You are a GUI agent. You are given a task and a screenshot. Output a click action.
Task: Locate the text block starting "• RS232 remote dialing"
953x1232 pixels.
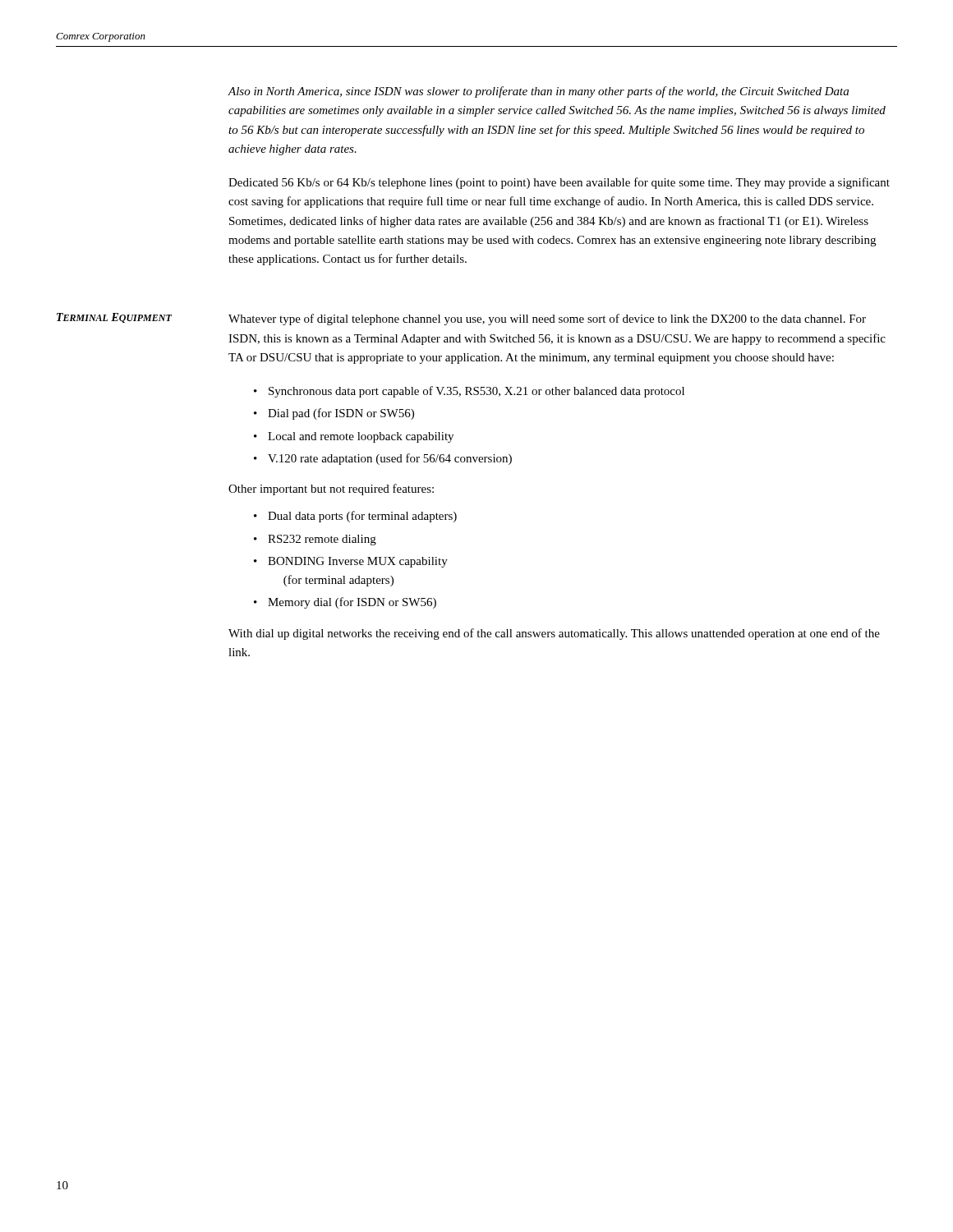tap(315, 540)
